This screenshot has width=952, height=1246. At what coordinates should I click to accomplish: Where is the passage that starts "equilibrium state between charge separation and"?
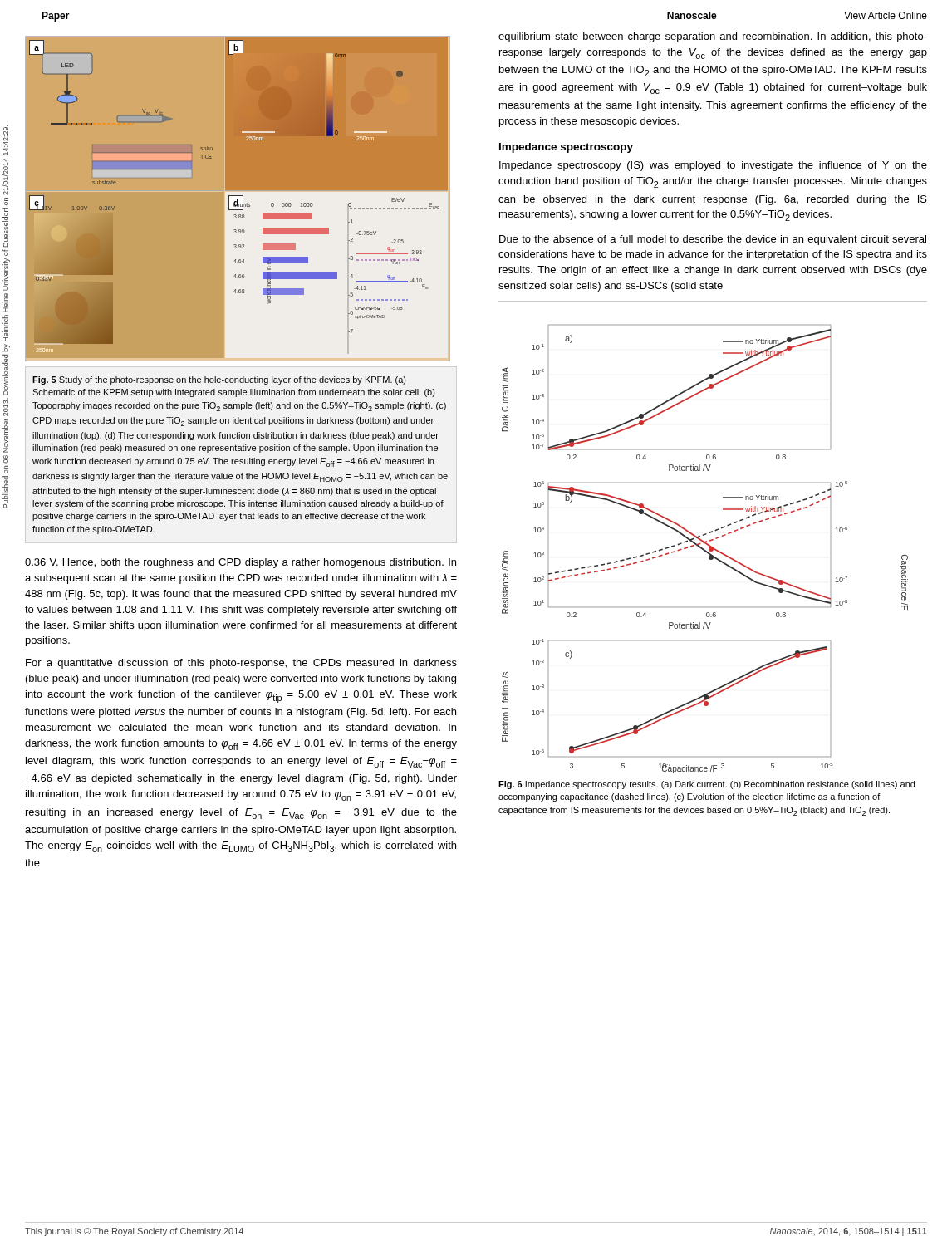point(713,79)
